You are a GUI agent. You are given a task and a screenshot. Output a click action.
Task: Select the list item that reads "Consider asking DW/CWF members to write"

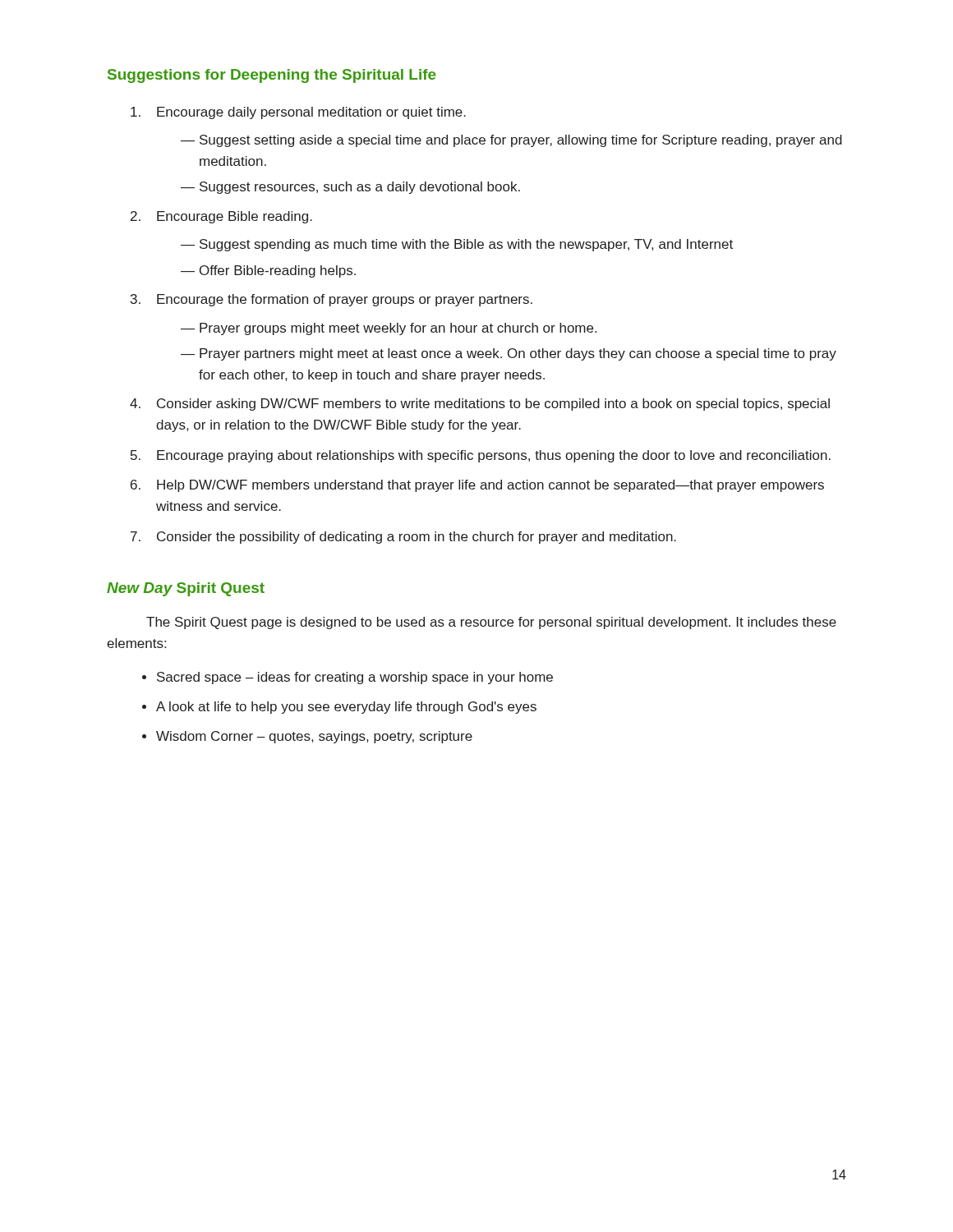pyautogui.click(x=493, y=415)
